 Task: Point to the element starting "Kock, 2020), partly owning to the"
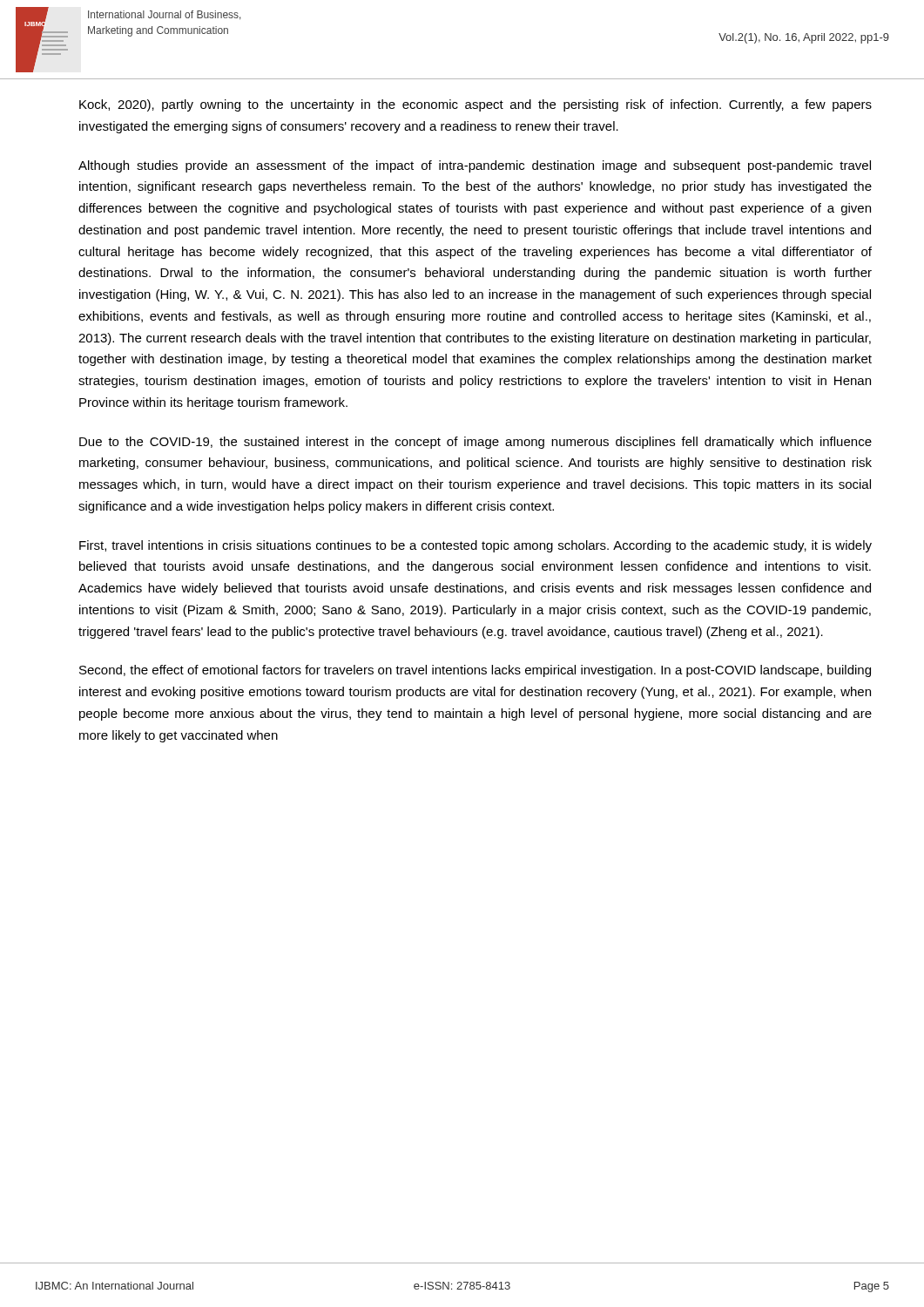point(475,115)
